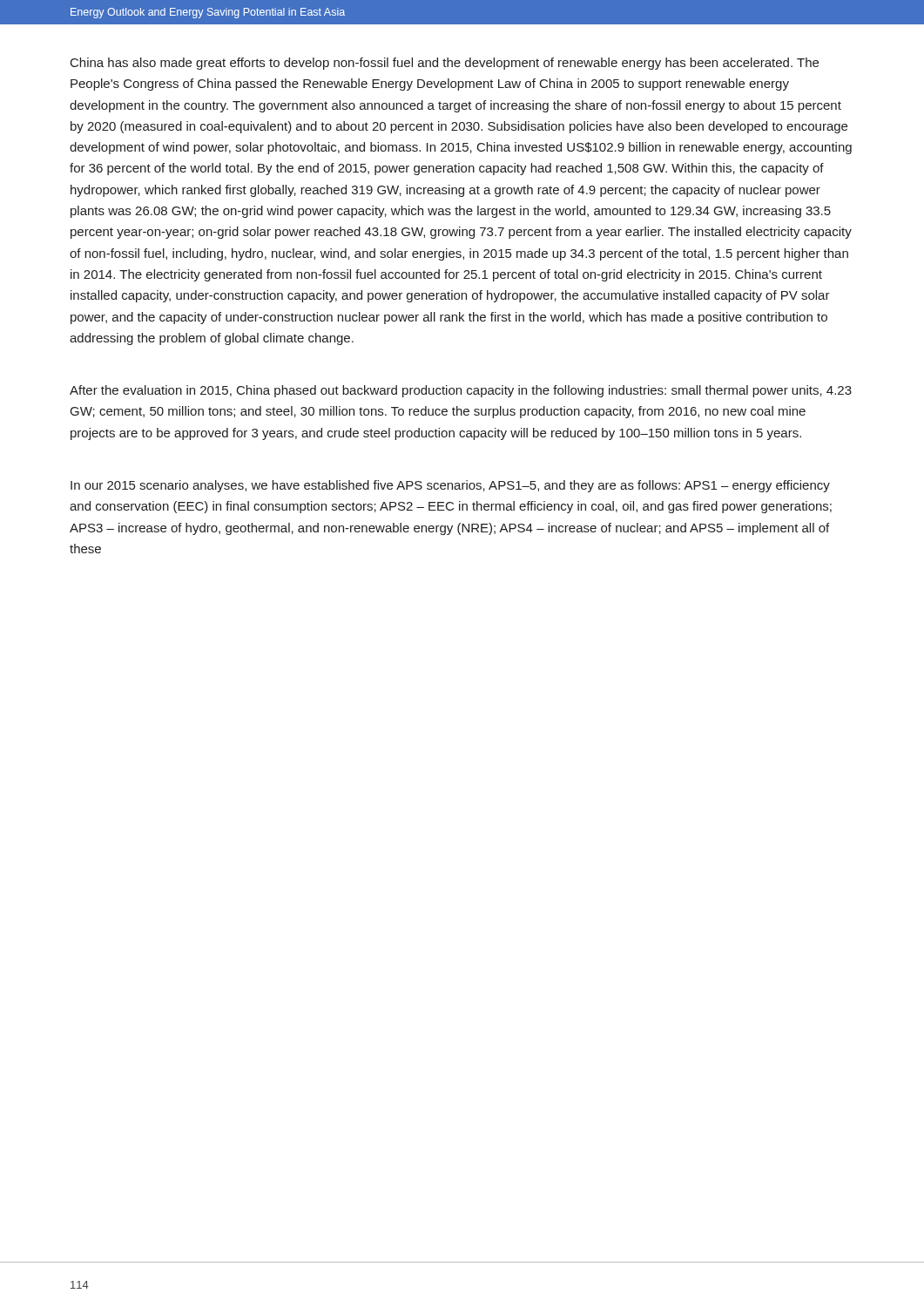Click on the text block that says "In our 2015 scenario analyses, we have"
924x1307 pixels.
[451, 517]
